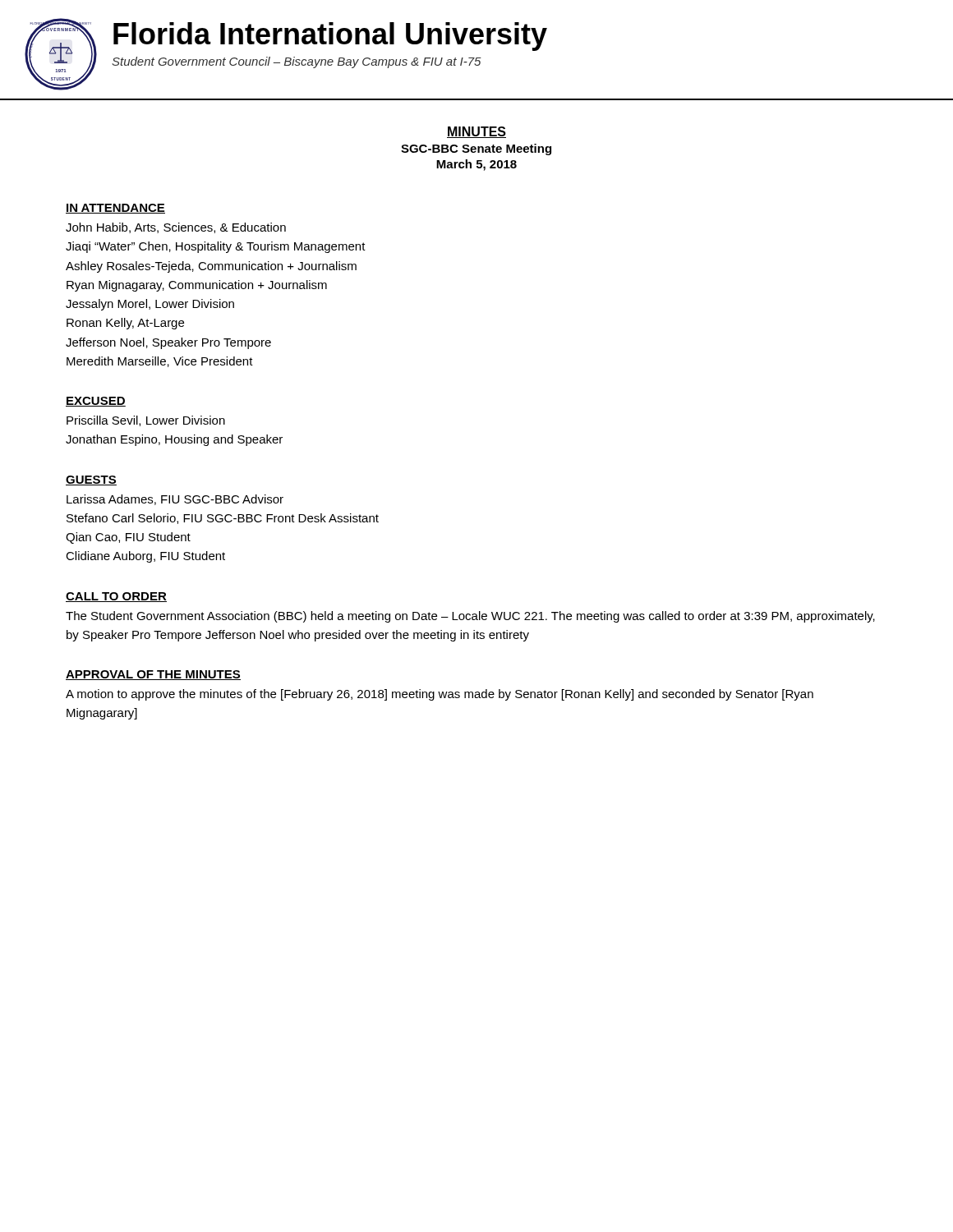The height and width of the screenshot is (1232, 953).
Task: Point to the block starting "Ashley Rosales-Tejeda, Communication + Journalism"
Action: click(211, 265)
